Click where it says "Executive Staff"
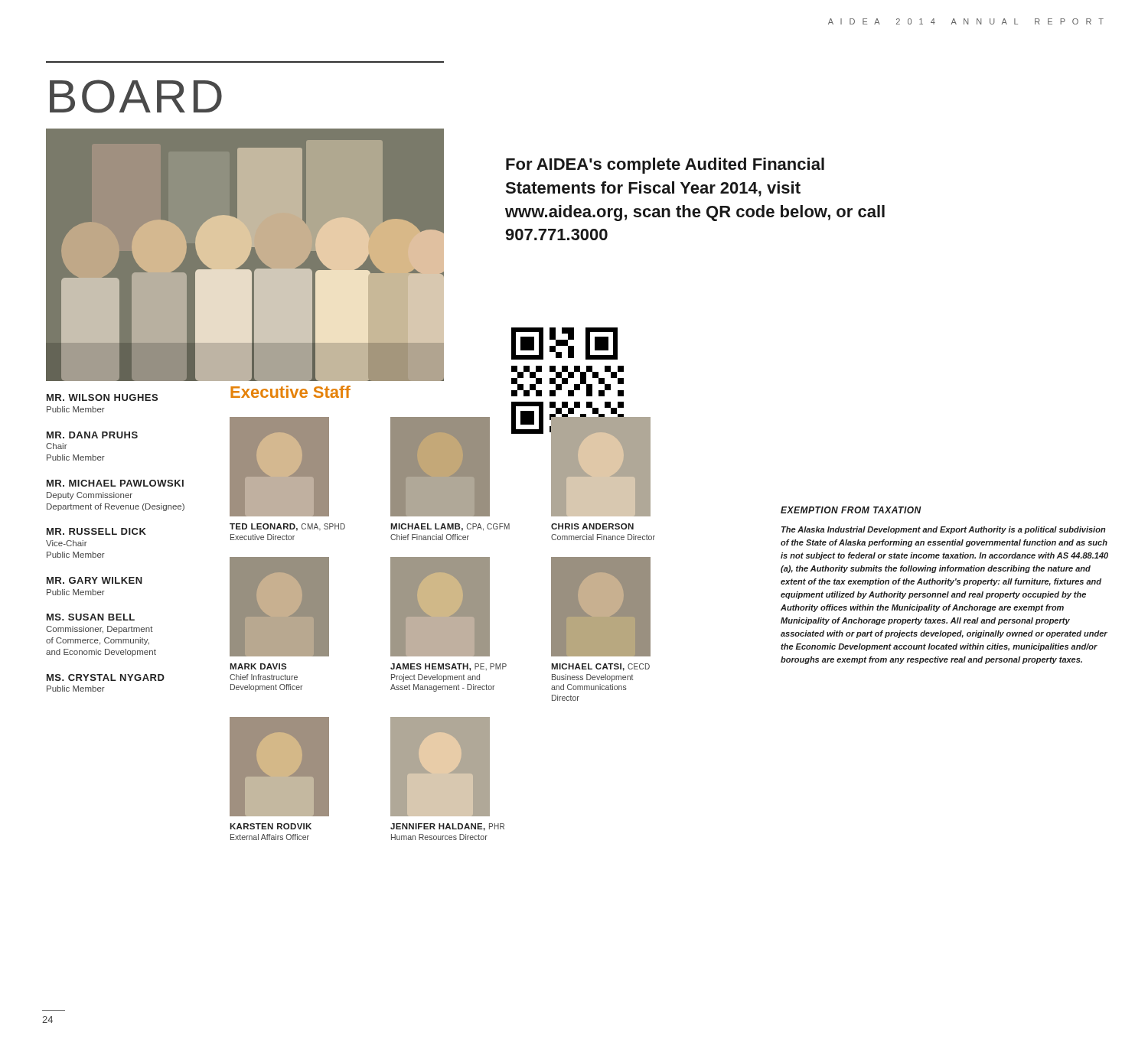 coord(290,392)
